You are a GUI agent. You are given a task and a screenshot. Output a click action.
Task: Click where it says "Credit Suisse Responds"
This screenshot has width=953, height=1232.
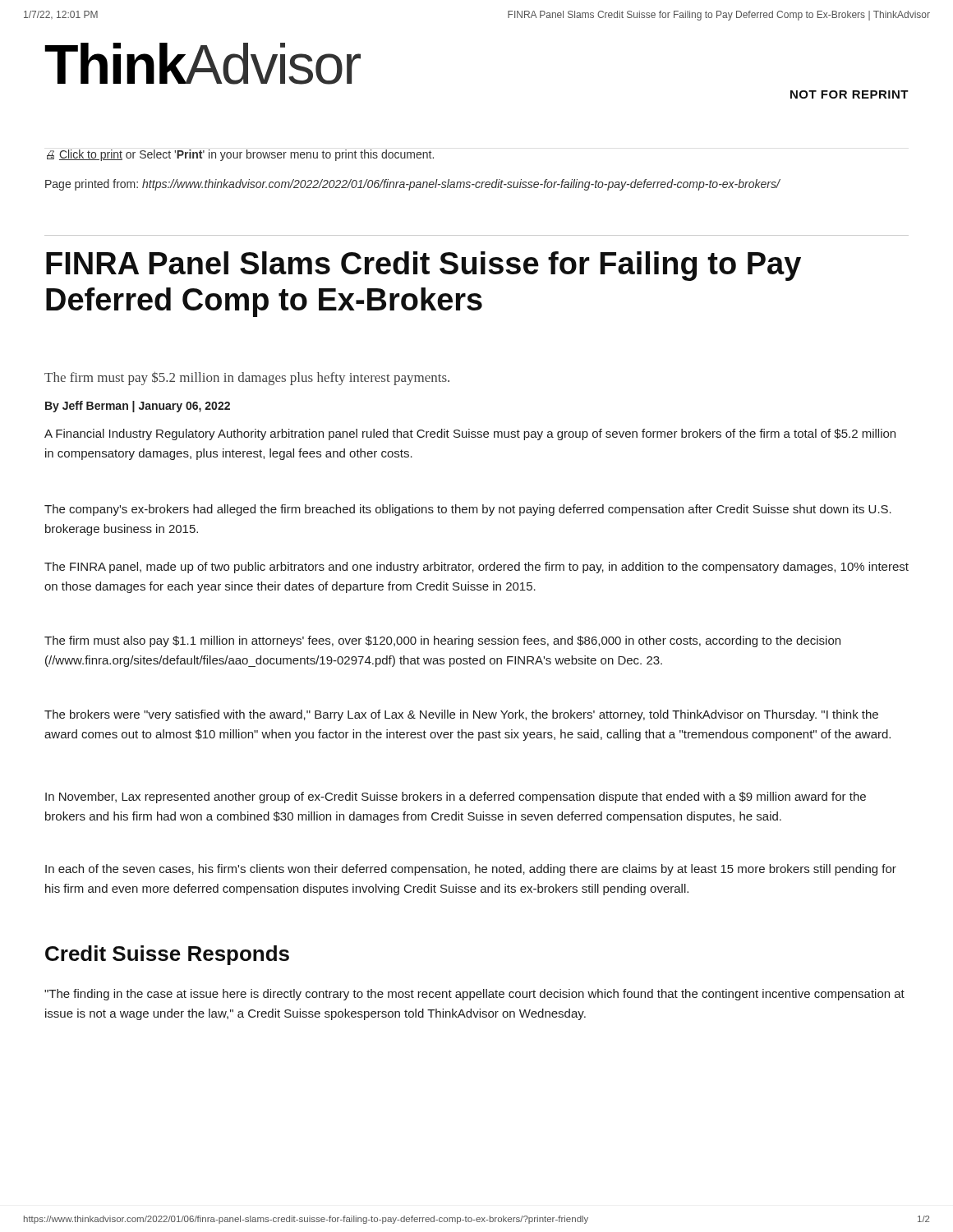tap(167, 954)
